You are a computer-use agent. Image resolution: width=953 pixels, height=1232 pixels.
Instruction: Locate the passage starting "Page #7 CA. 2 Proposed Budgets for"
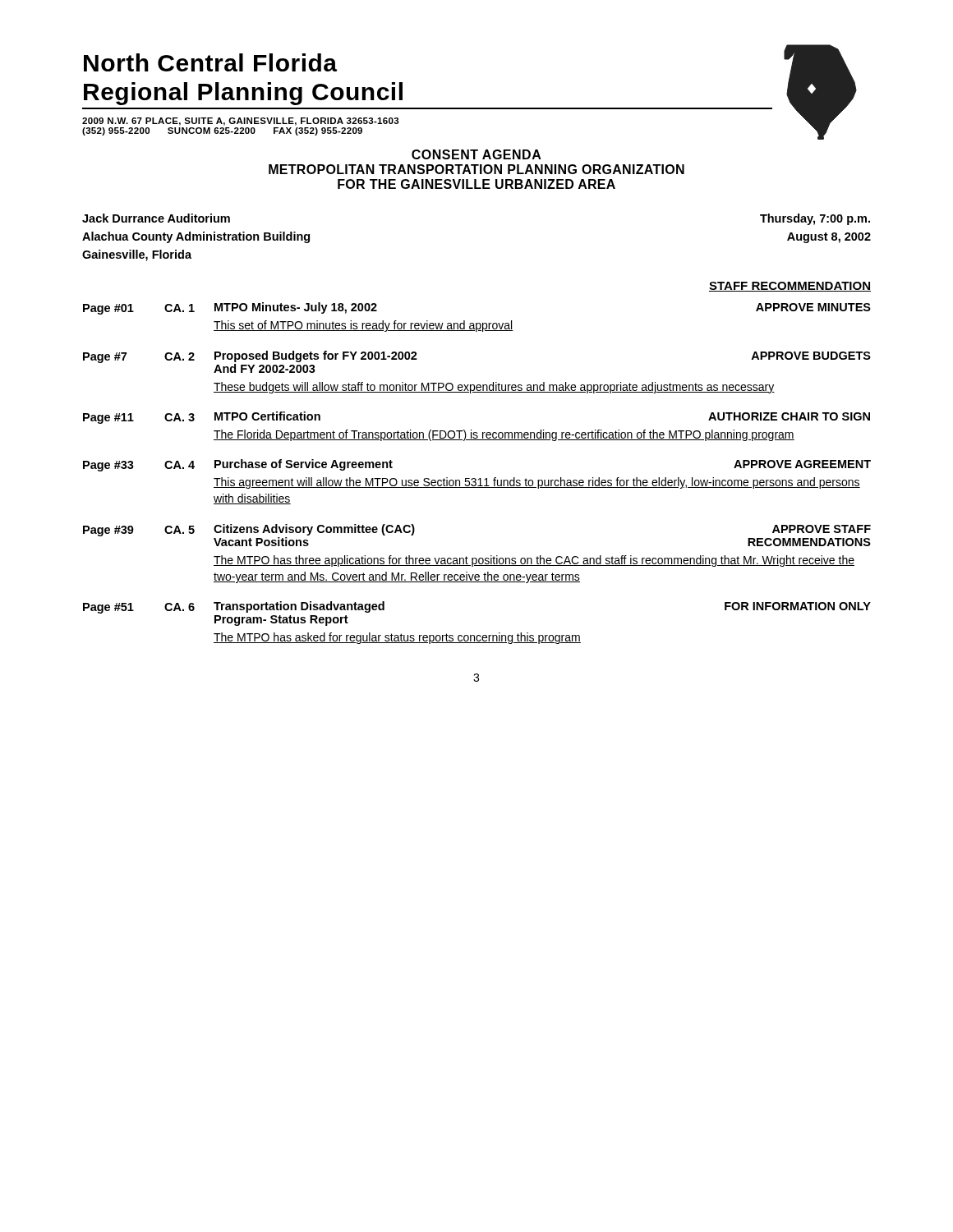(x=296, y=361)
